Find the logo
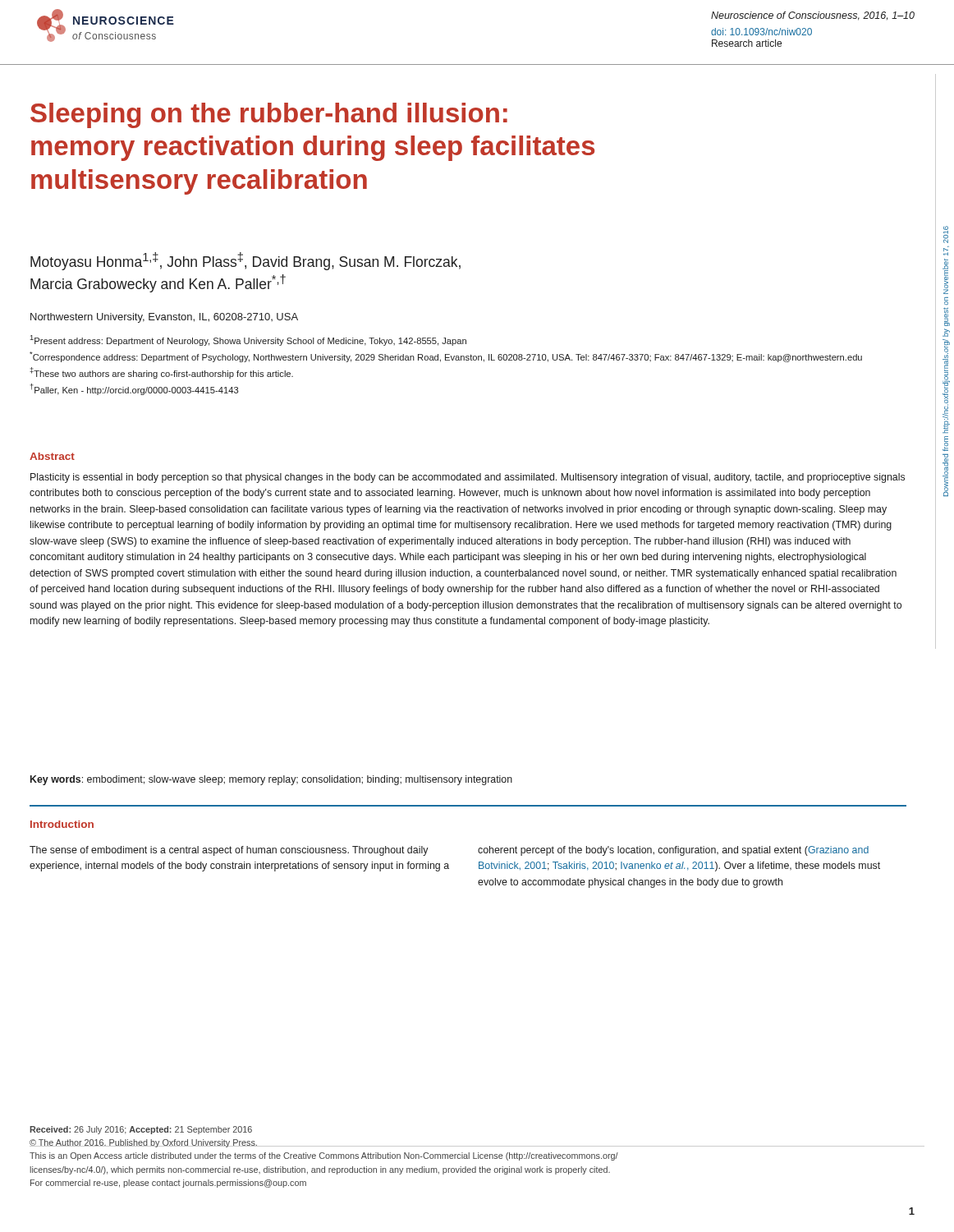Image resolution: width=954 pixels, height=1232 pixels. 116,32
